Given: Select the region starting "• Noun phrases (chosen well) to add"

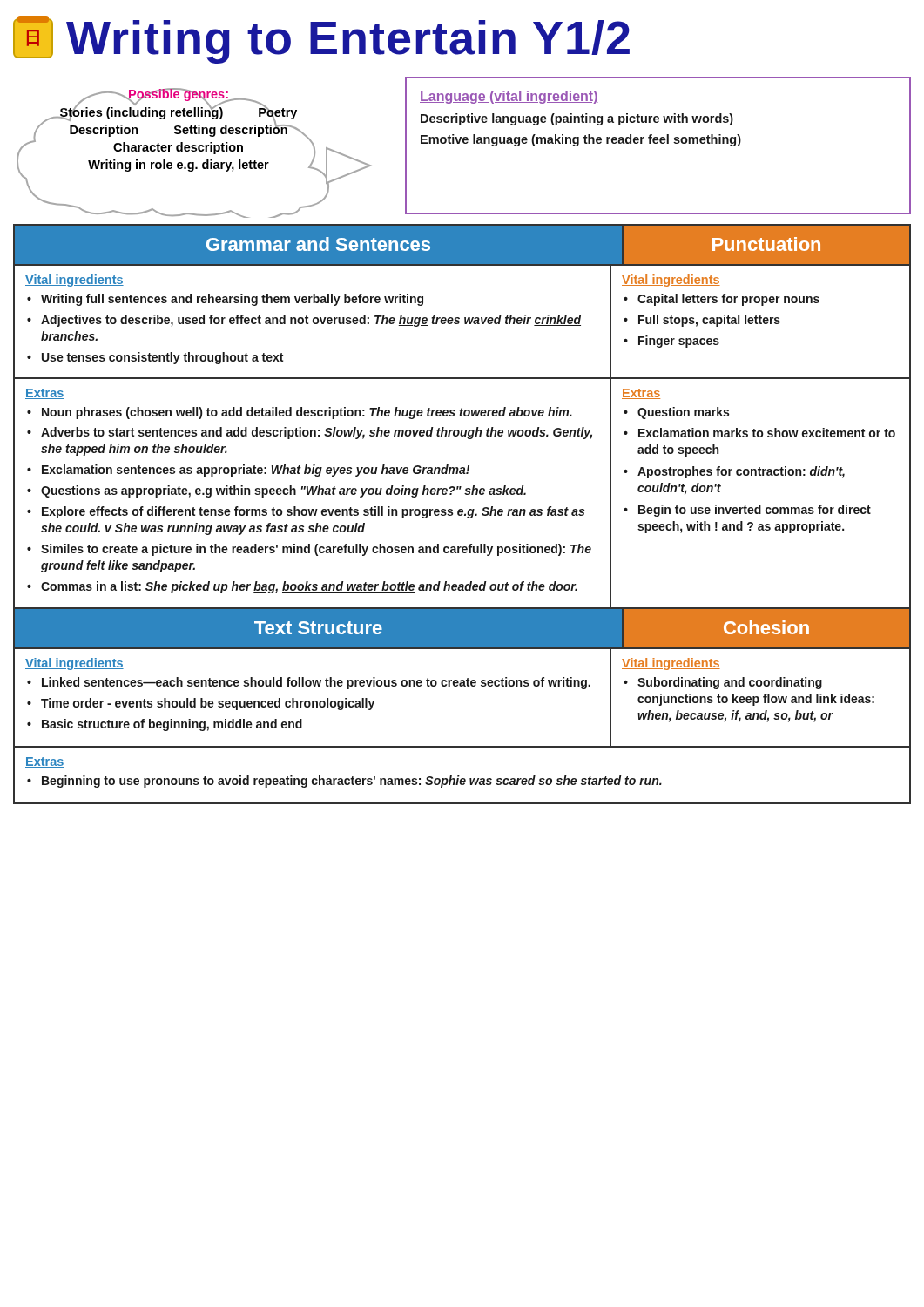Looking at the screenshot, I should tap(300, 412).
